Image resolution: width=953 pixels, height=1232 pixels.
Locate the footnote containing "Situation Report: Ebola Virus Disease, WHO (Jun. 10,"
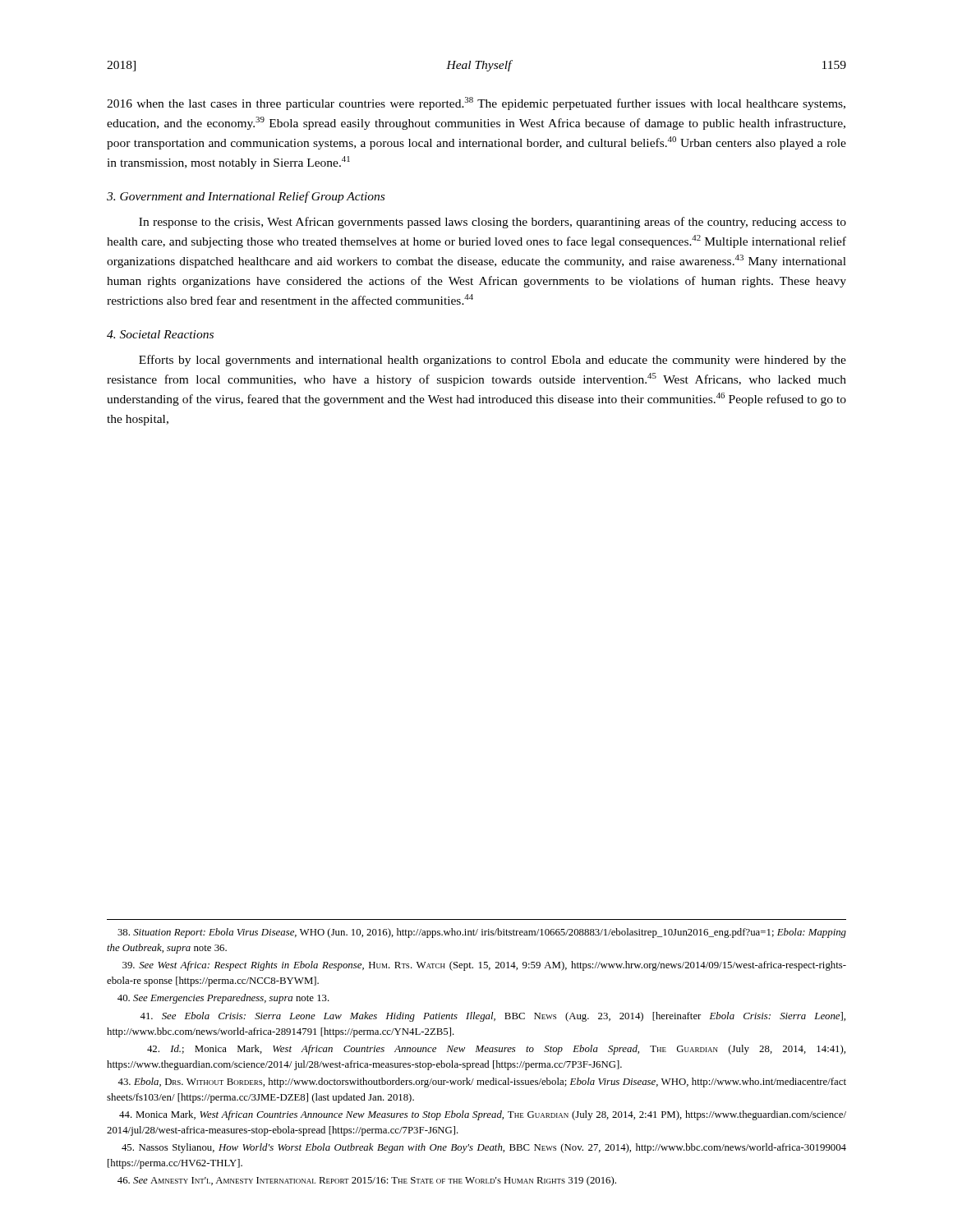476,940
